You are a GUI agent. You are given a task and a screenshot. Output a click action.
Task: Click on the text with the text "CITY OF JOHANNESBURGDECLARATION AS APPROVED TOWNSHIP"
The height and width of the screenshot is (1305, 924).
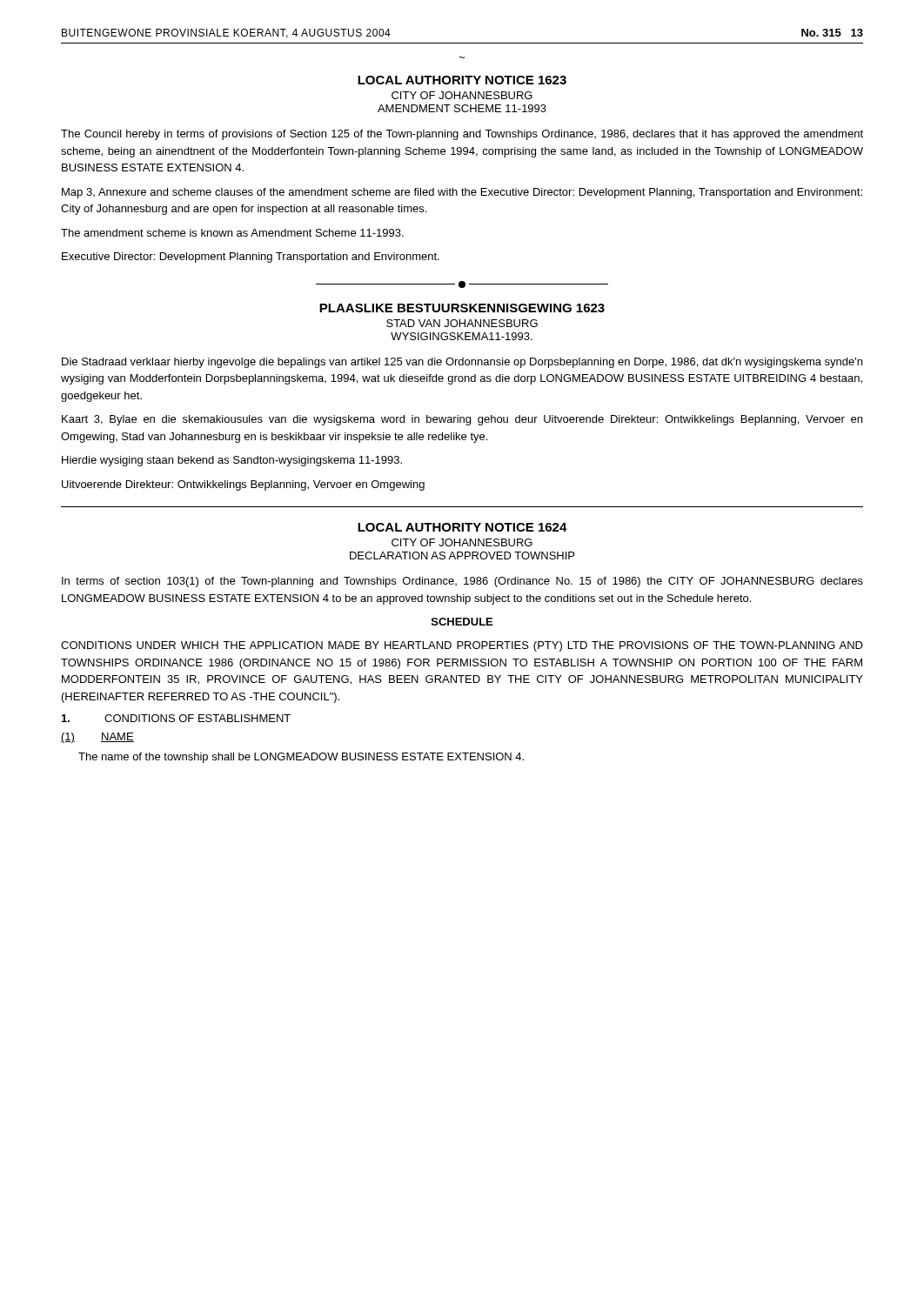point(462,549)
